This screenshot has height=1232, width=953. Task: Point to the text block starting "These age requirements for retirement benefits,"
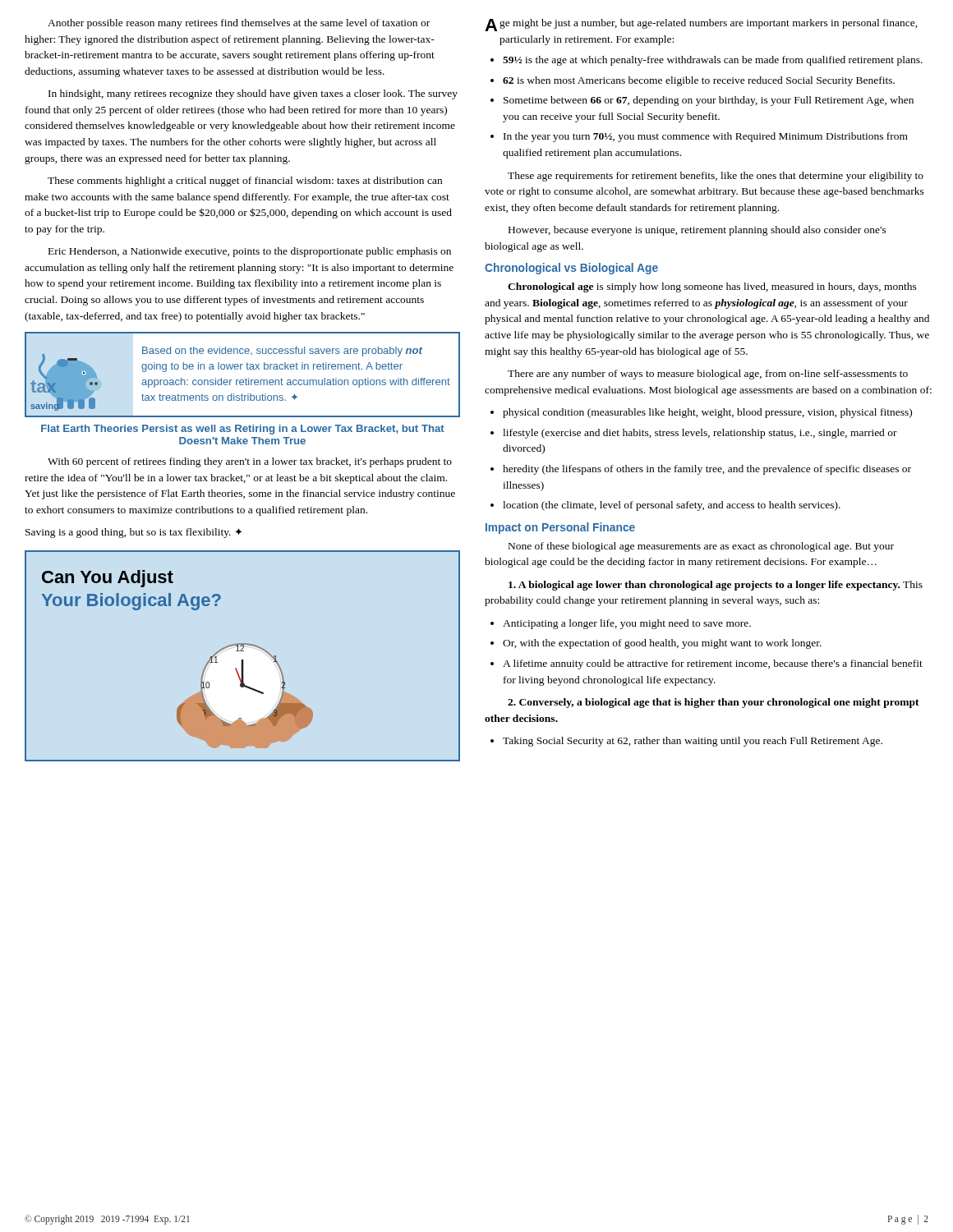[x=709, y=211]
